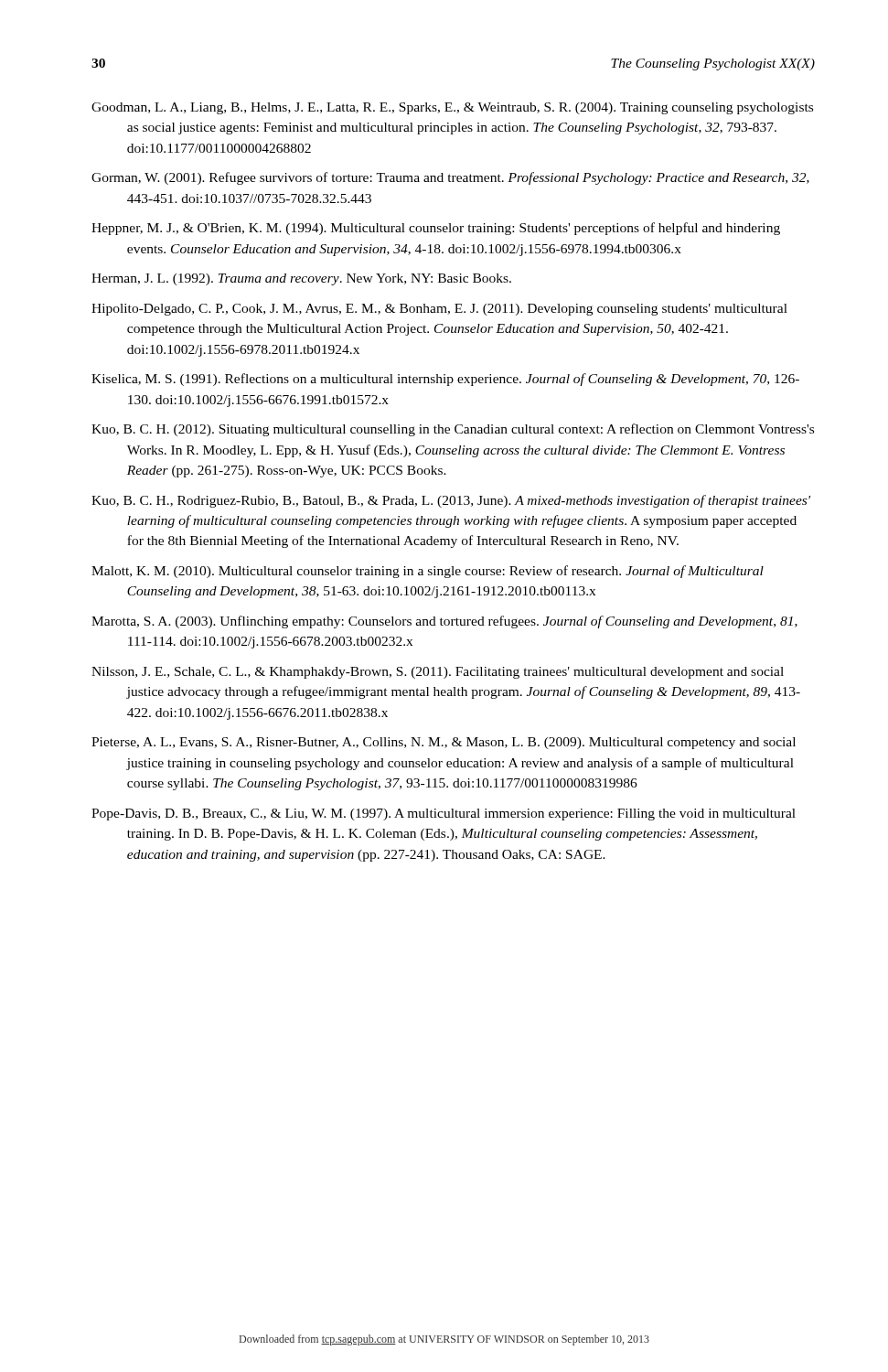Click on the list item containing "Gorman, W. (2001). Refugee survivors of"

pyautogui.click(x=451, y=188)
